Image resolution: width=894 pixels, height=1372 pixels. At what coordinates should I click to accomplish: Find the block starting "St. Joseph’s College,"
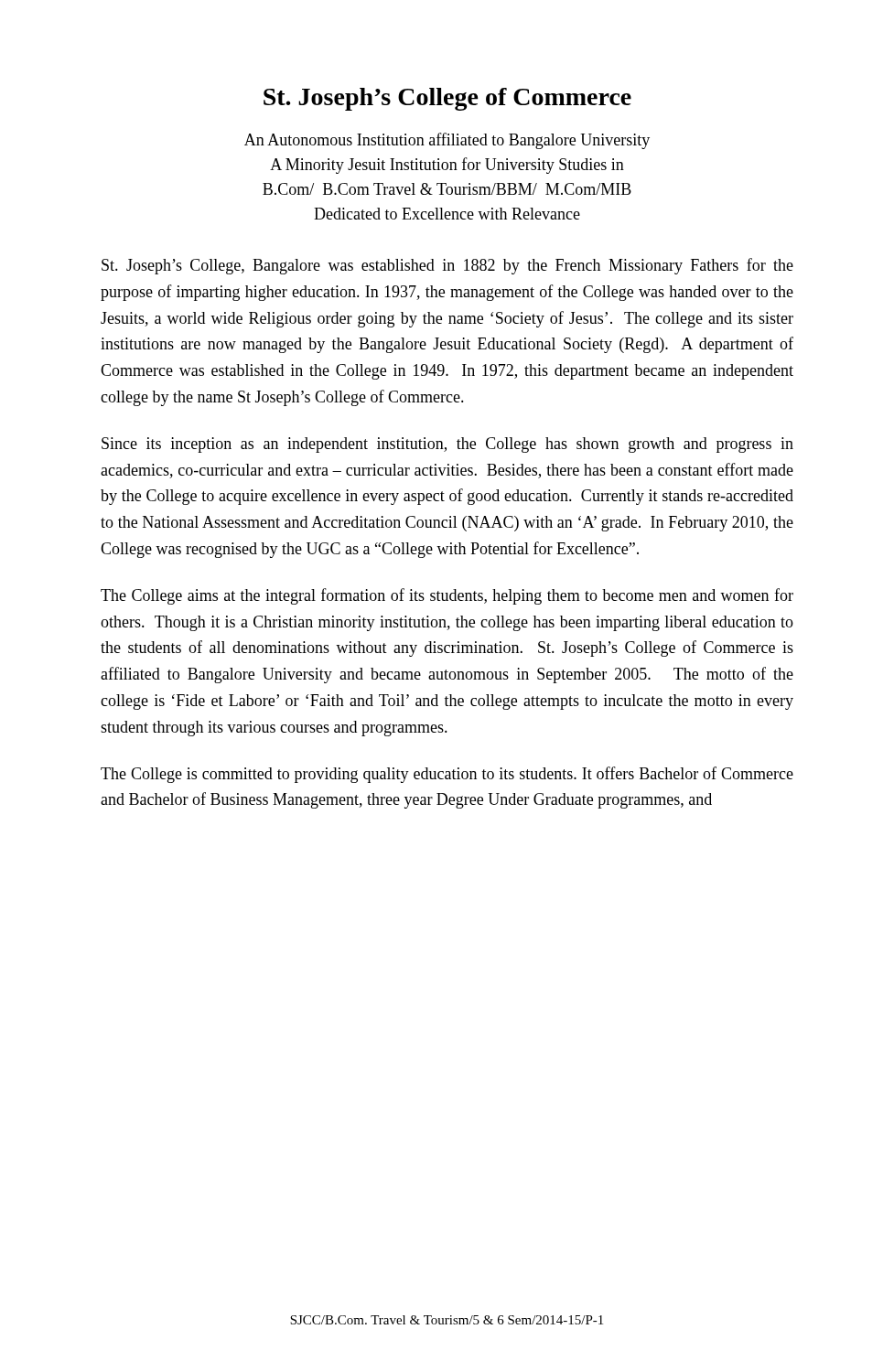coord(447,331)
